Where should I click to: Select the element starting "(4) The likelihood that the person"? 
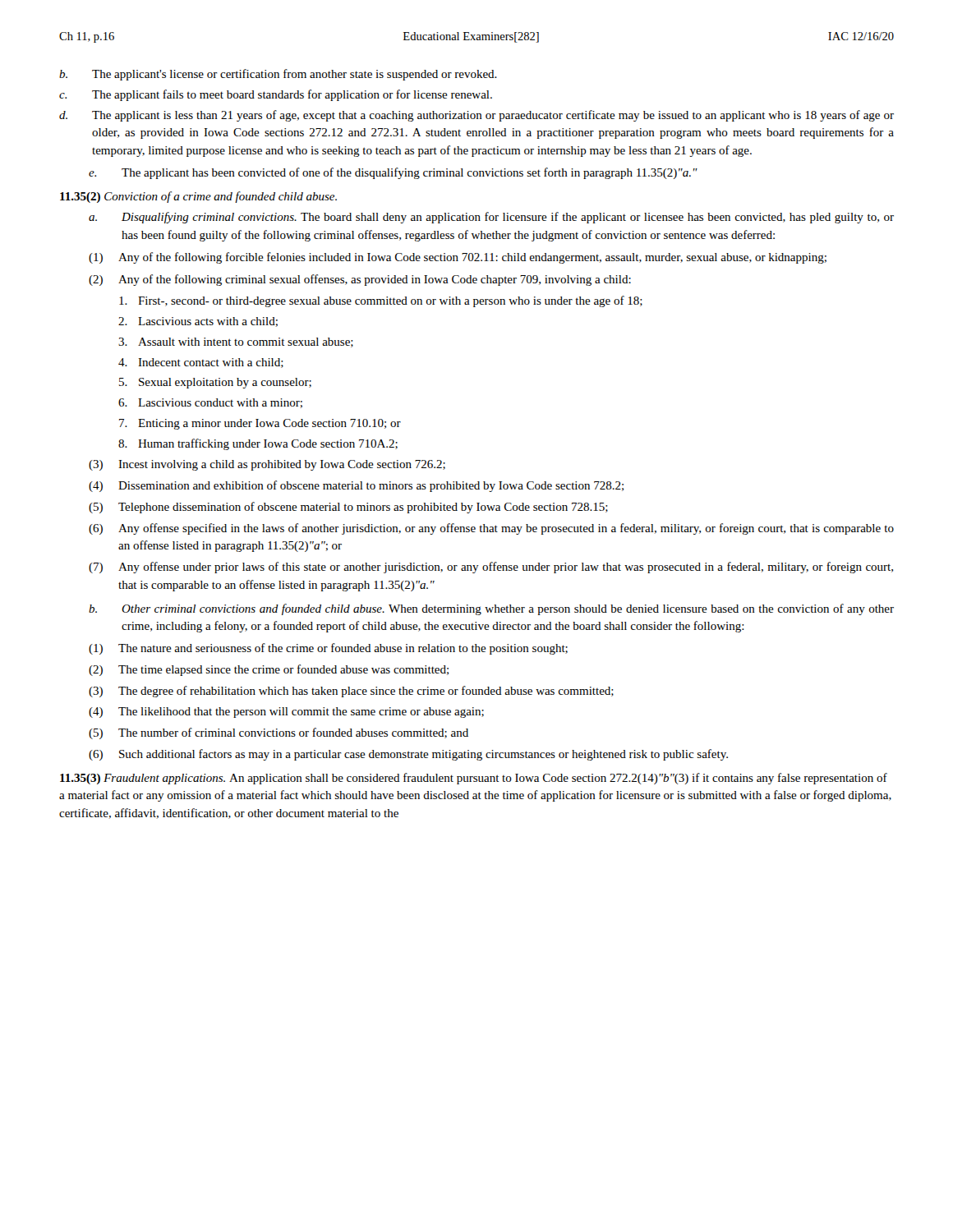[491, 712]
